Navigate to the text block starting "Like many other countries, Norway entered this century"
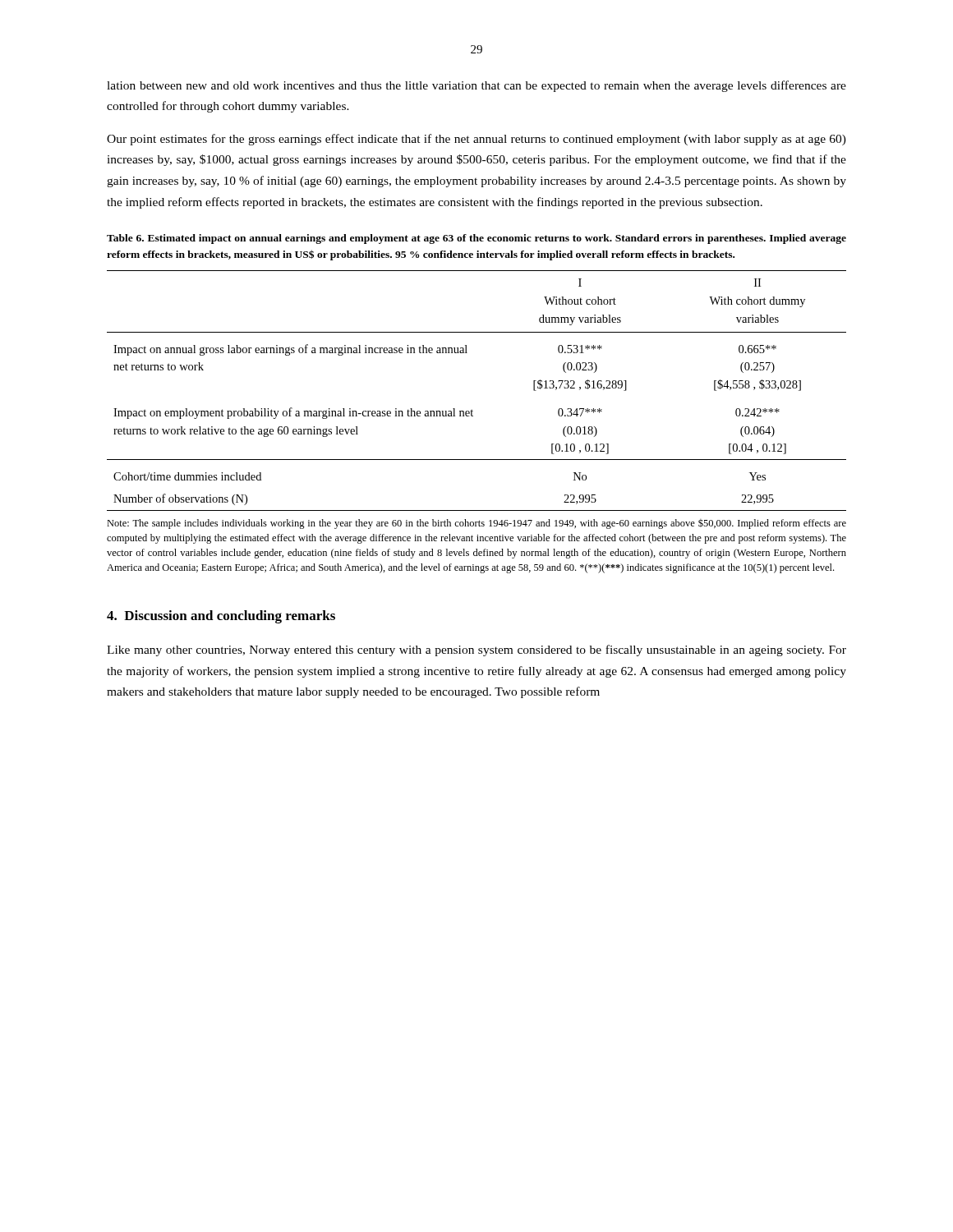Image resolution: width=953 pixels, height=1232 pixels. coord(476,670)
